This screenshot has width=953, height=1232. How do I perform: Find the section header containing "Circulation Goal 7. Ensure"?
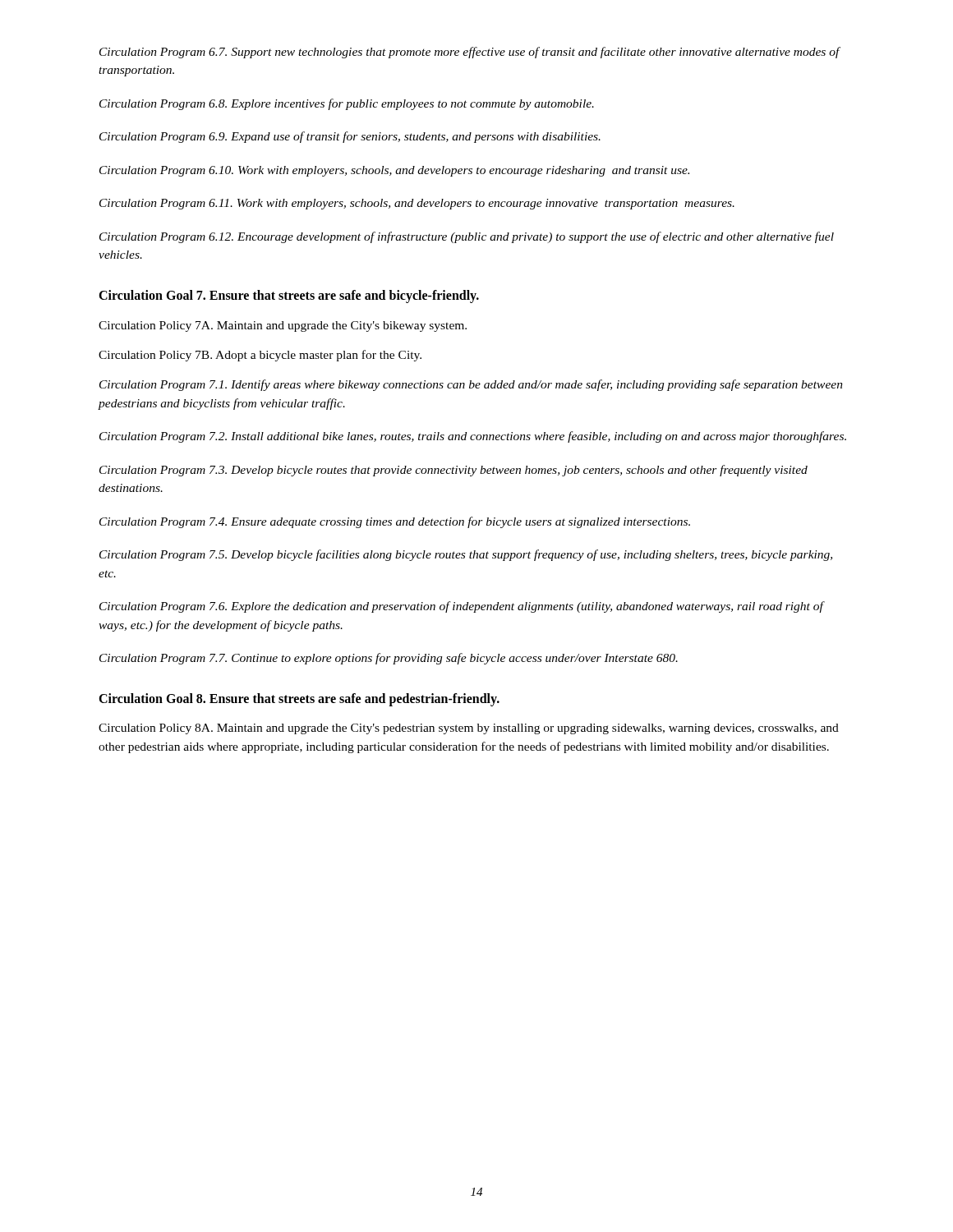pyautogui.click(x=289, y=295)
